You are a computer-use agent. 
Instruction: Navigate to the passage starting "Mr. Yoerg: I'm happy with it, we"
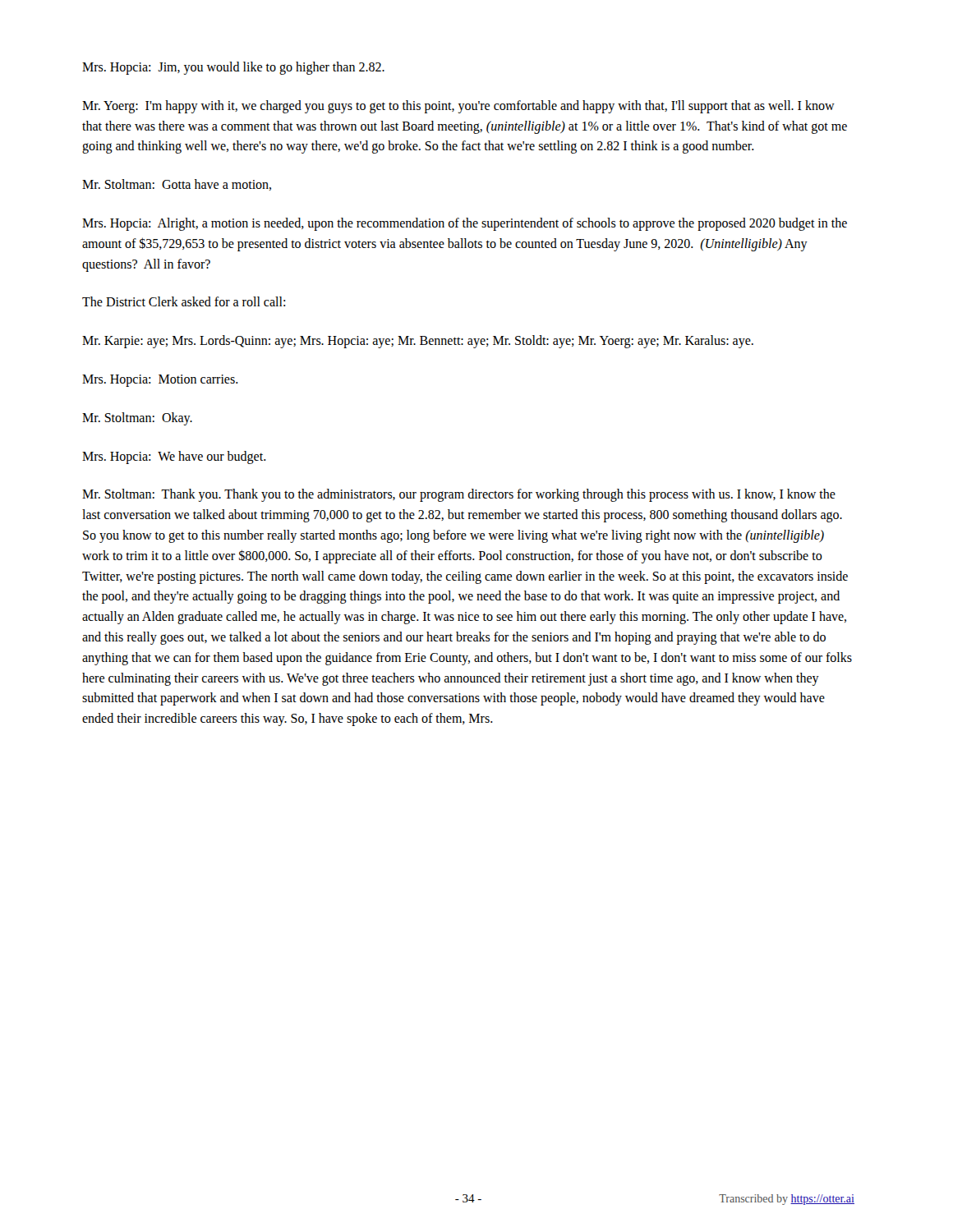(x=465, y=126)
